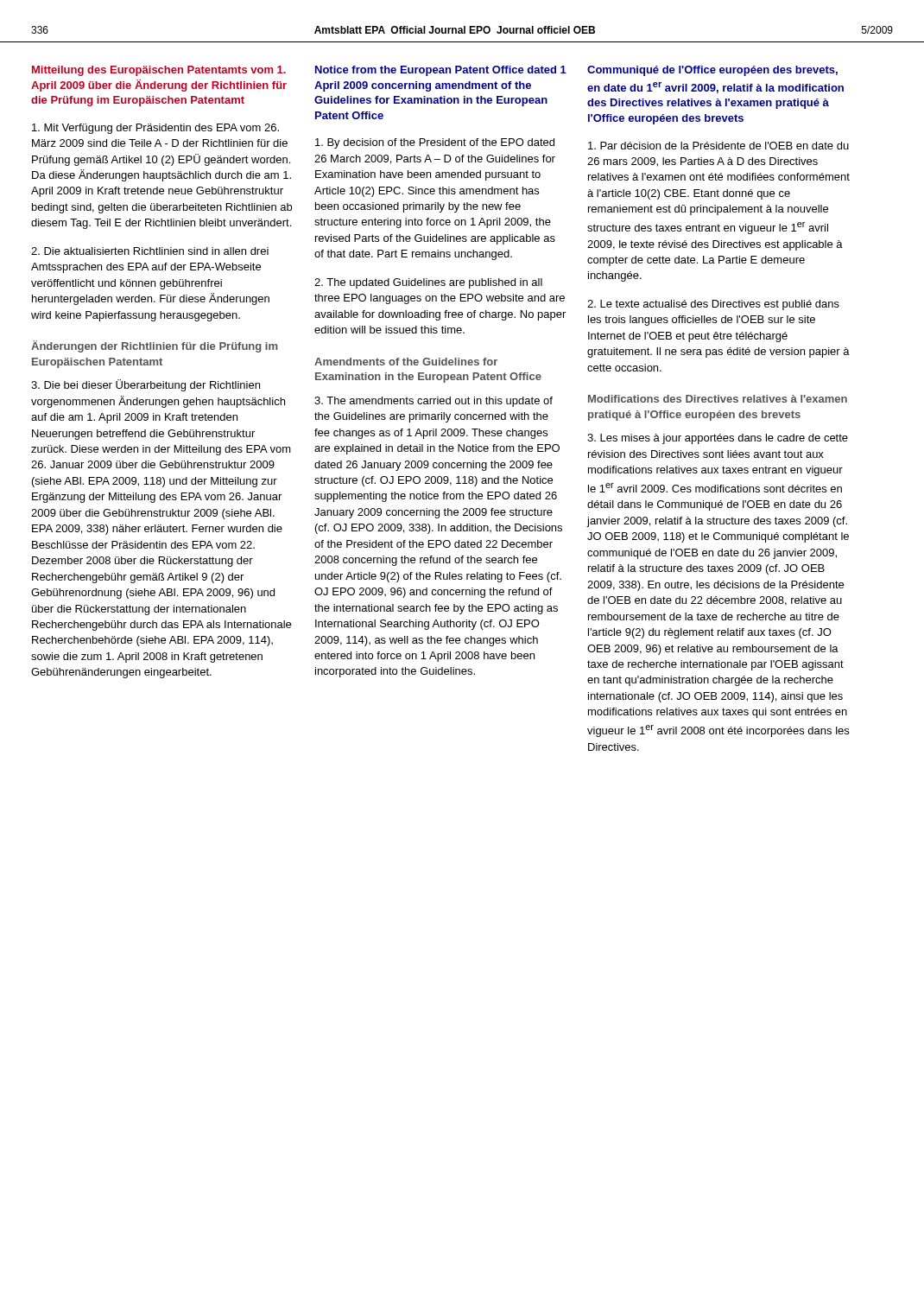
Task: Point to the section header beginning "Amendments of the Guidelines for"
Action: click(x=428, y=369)
